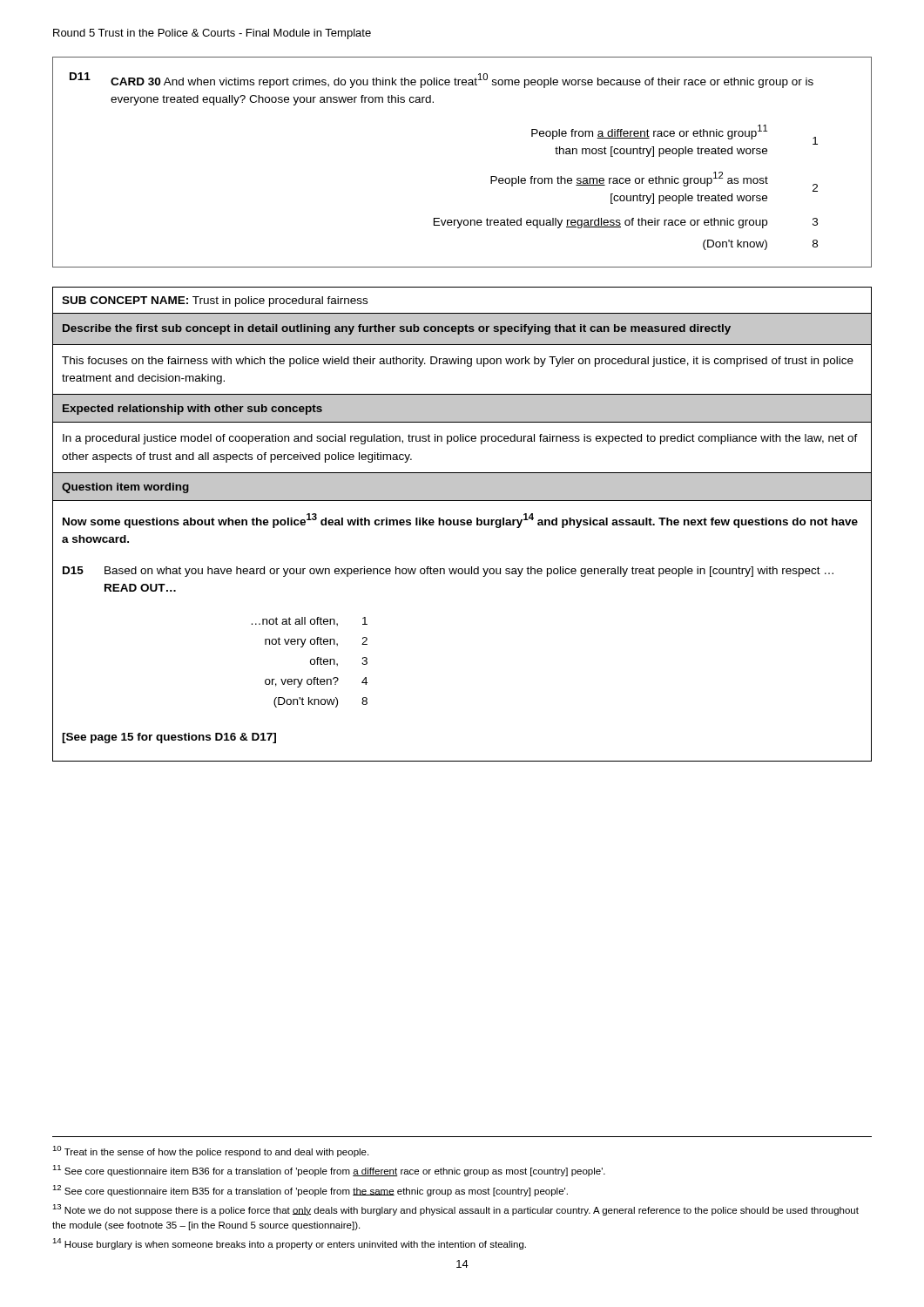
Task: Select the element starting "In a procedural justice model of"
Action: [460, 447]
